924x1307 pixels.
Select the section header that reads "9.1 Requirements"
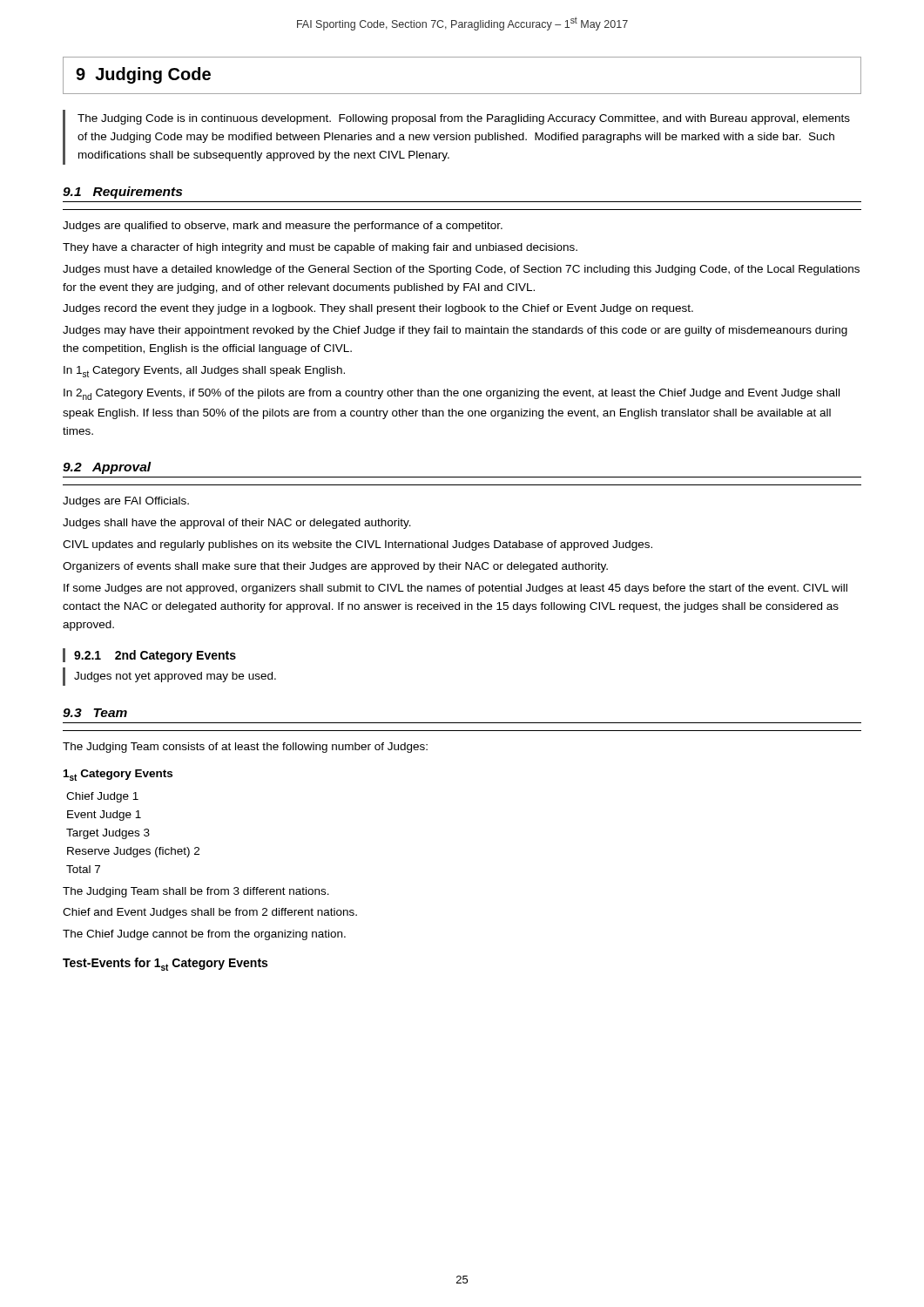(123, 191)
